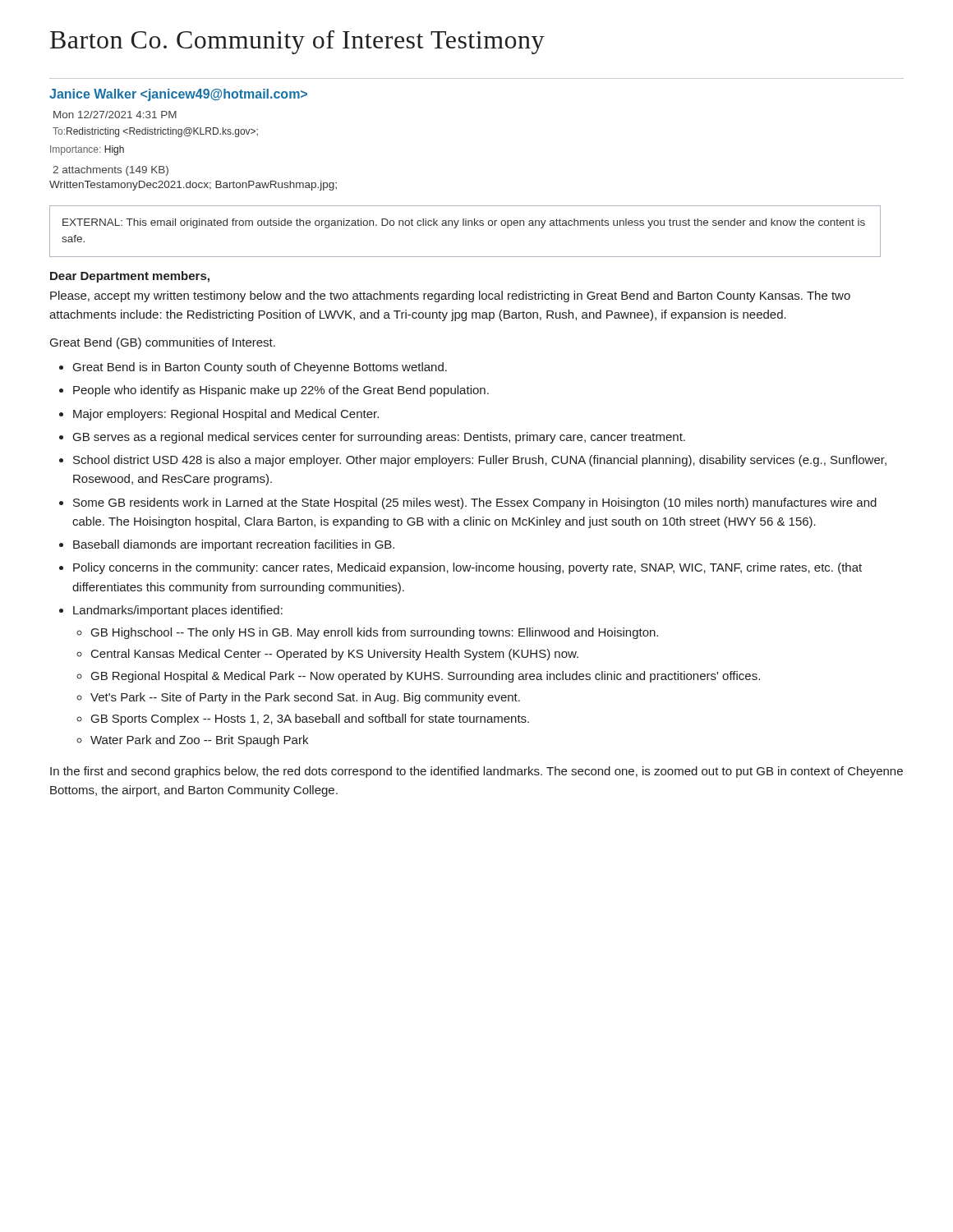Locate the text containing "Janice Walker"
This screenshot has width=953, height=1232.
179,94
